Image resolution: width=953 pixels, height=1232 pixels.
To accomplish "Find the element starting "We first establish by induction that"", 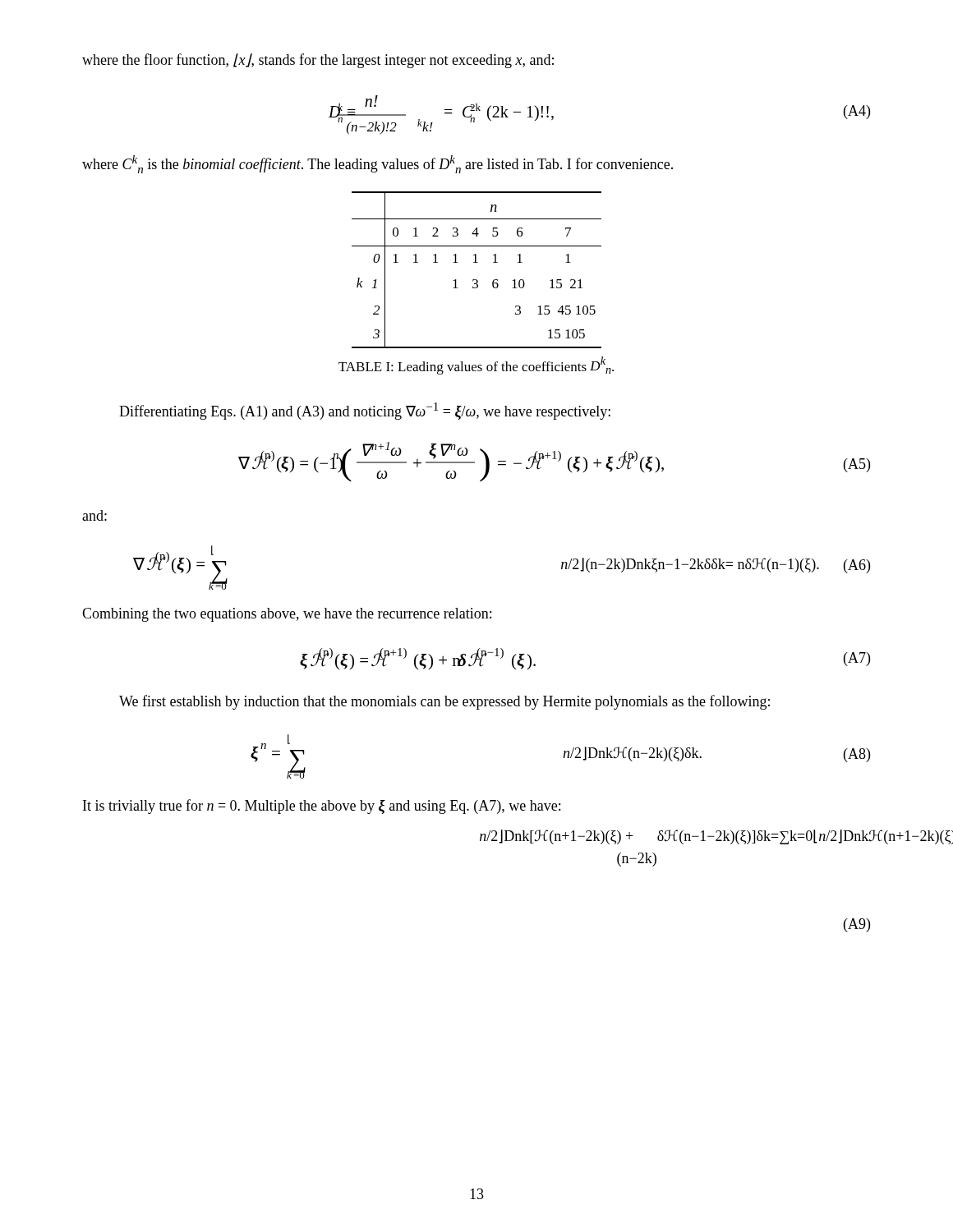I will pyautogui.click(x=445, y=701).
